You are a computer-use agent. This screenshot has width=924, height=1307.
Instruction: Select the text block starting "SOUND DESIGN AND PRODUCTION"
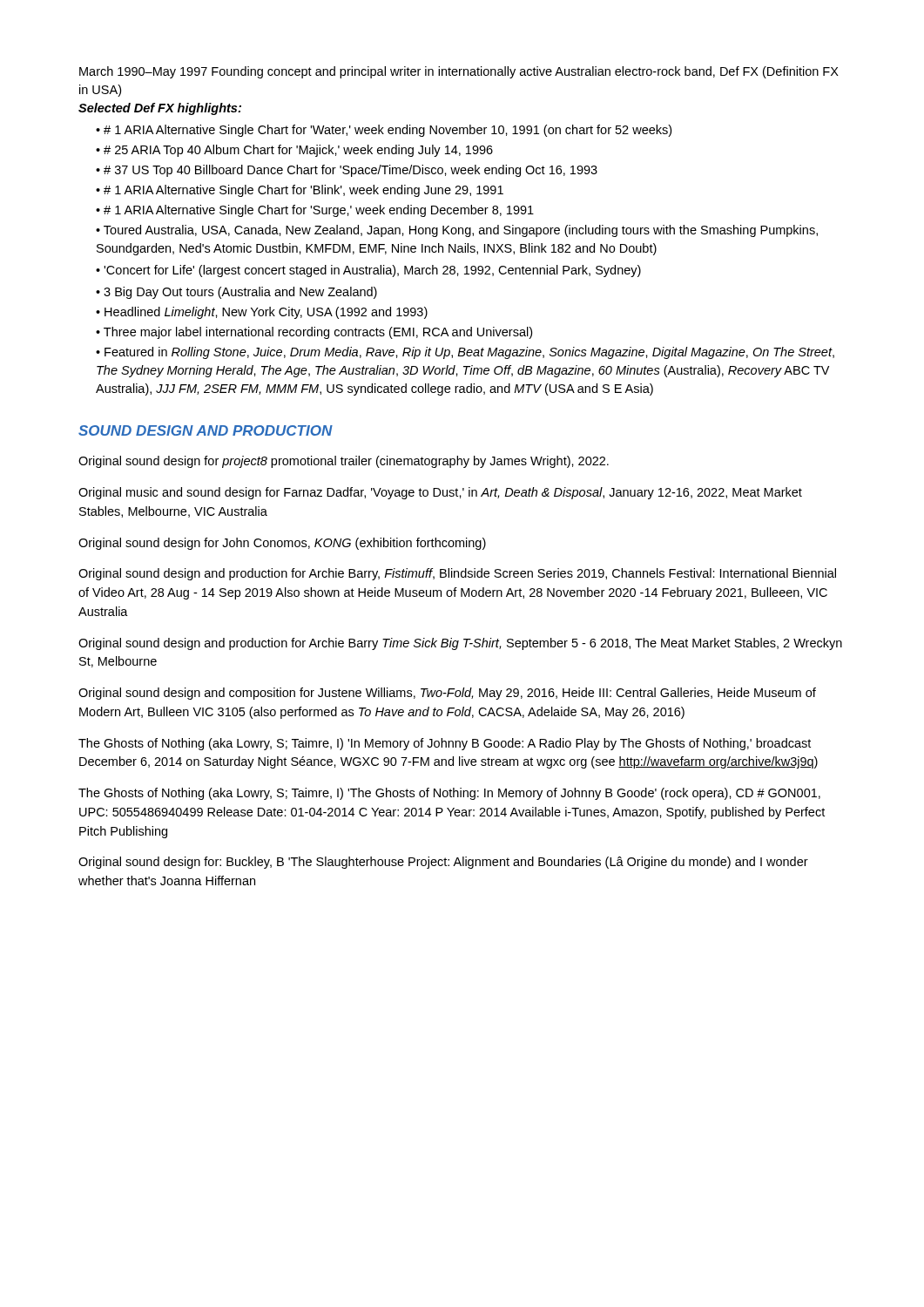pyautogui.click(x=205, y=431)
